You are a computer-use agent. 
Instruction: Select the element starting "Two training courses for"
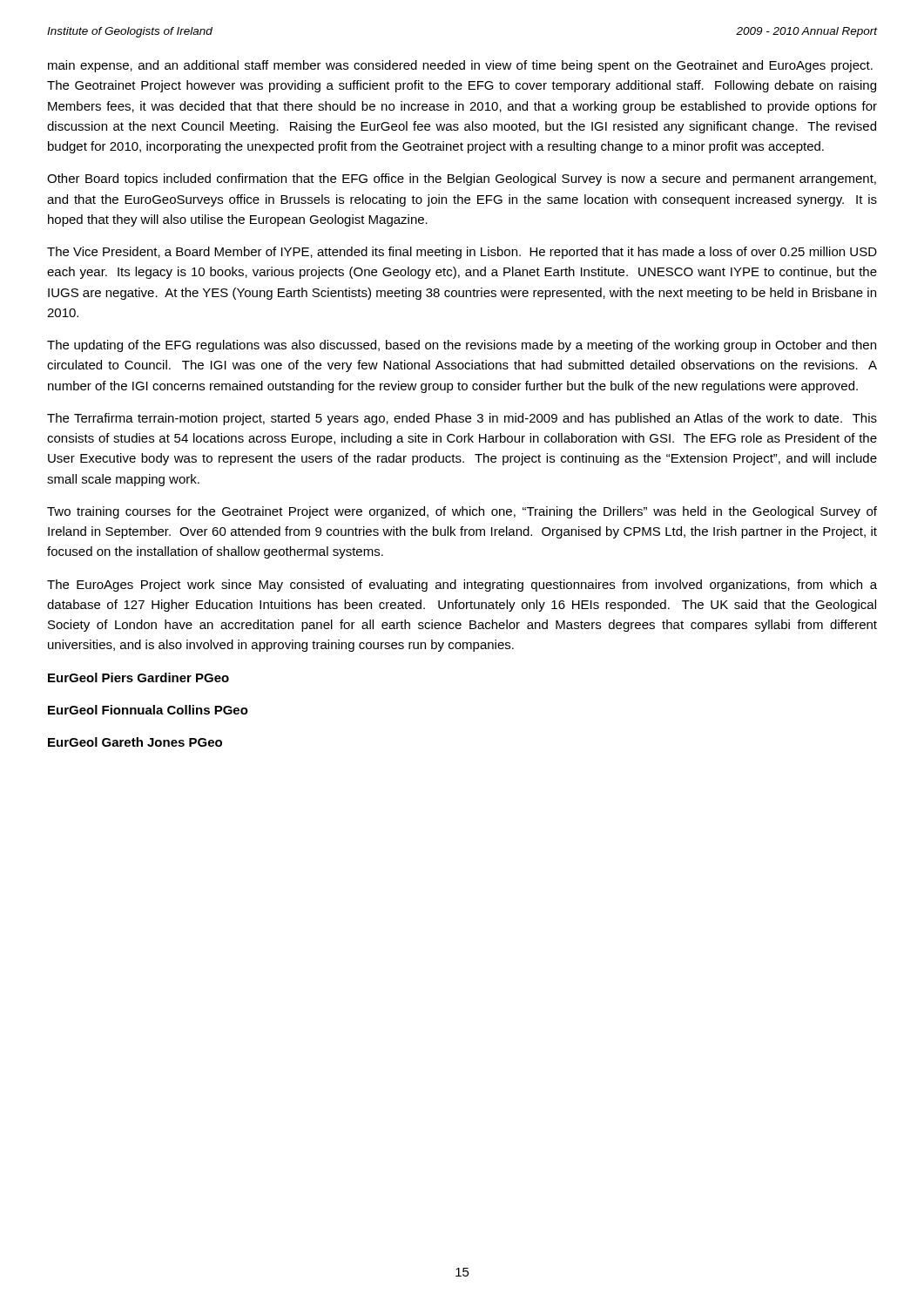click(x=462, y=531)
